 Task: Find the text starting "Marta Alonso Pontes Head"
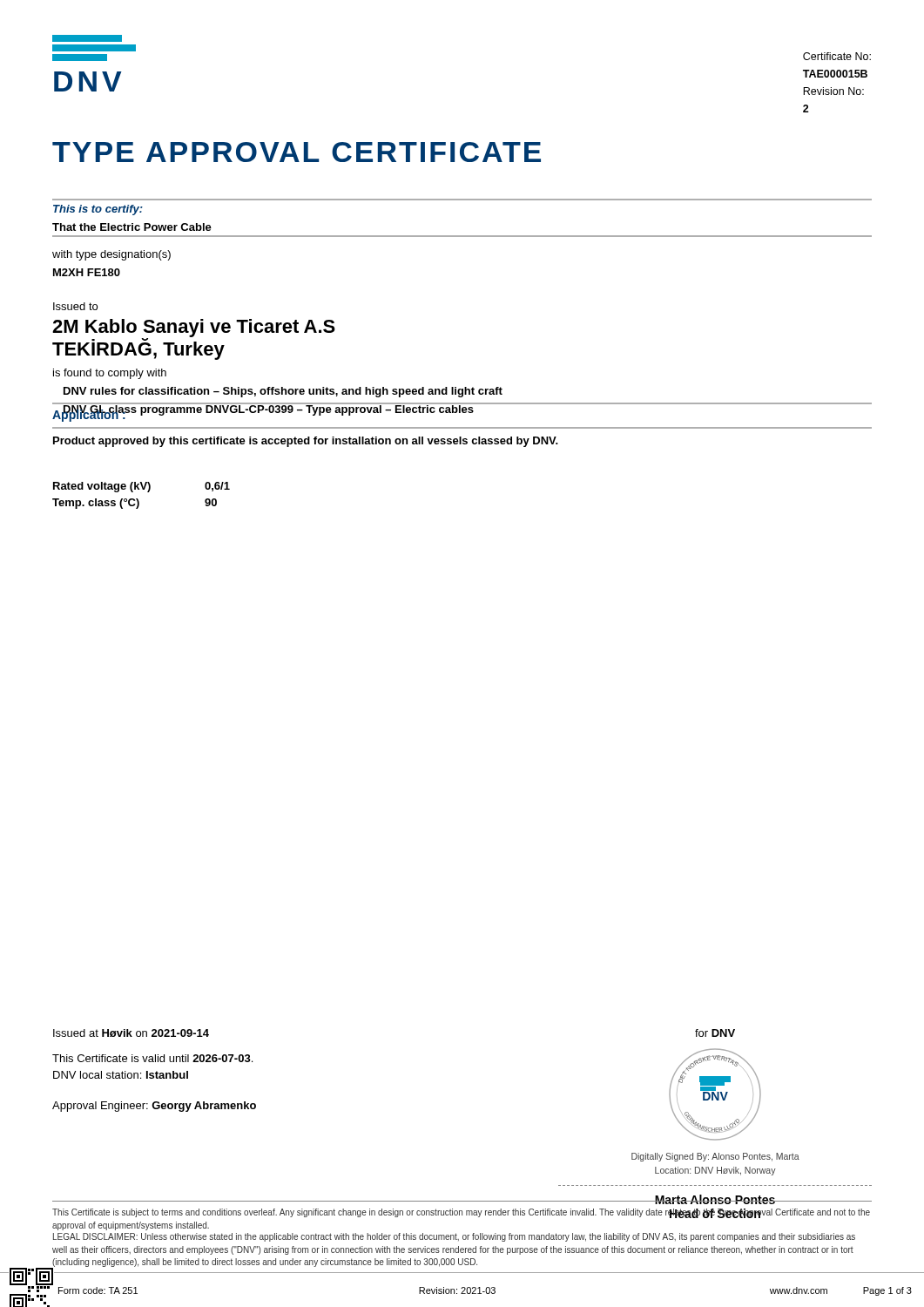pos(715,1206)
